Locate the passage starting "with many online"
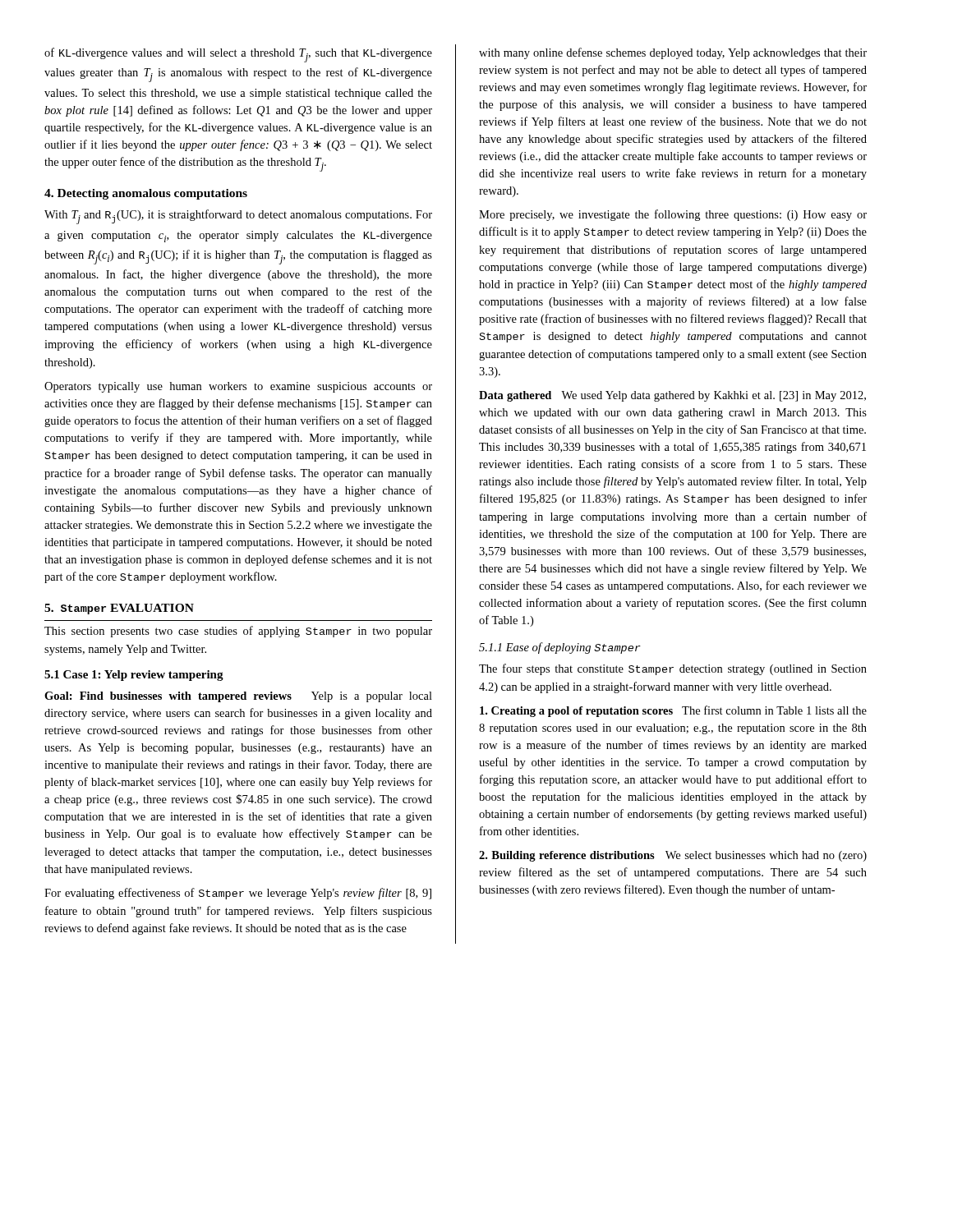Viewport: 953px width, 1232px height. pos(673,122)
